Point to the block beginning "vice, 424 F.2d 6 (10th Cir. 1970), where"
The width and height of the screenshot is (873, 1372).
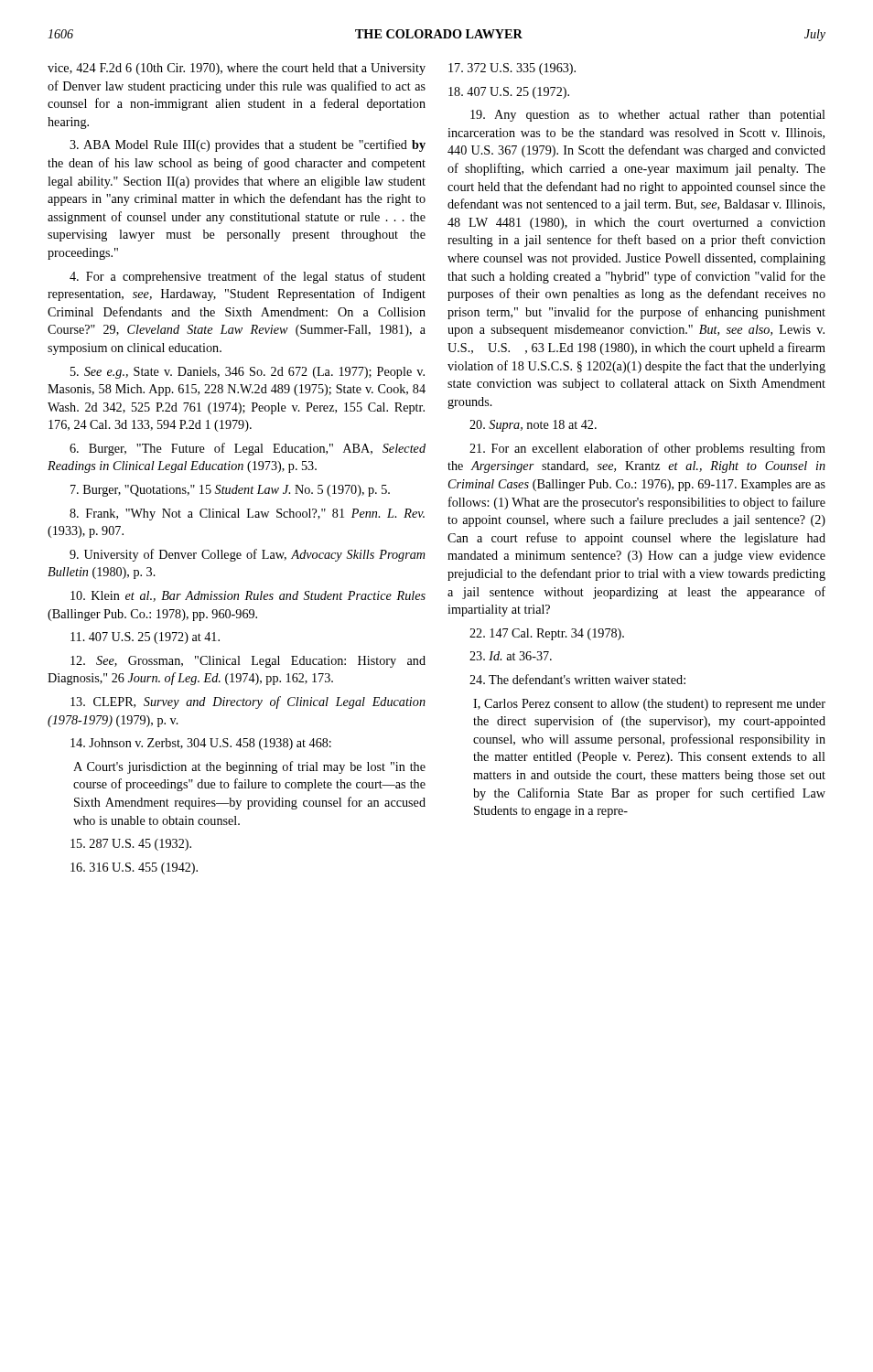point(237,468)
